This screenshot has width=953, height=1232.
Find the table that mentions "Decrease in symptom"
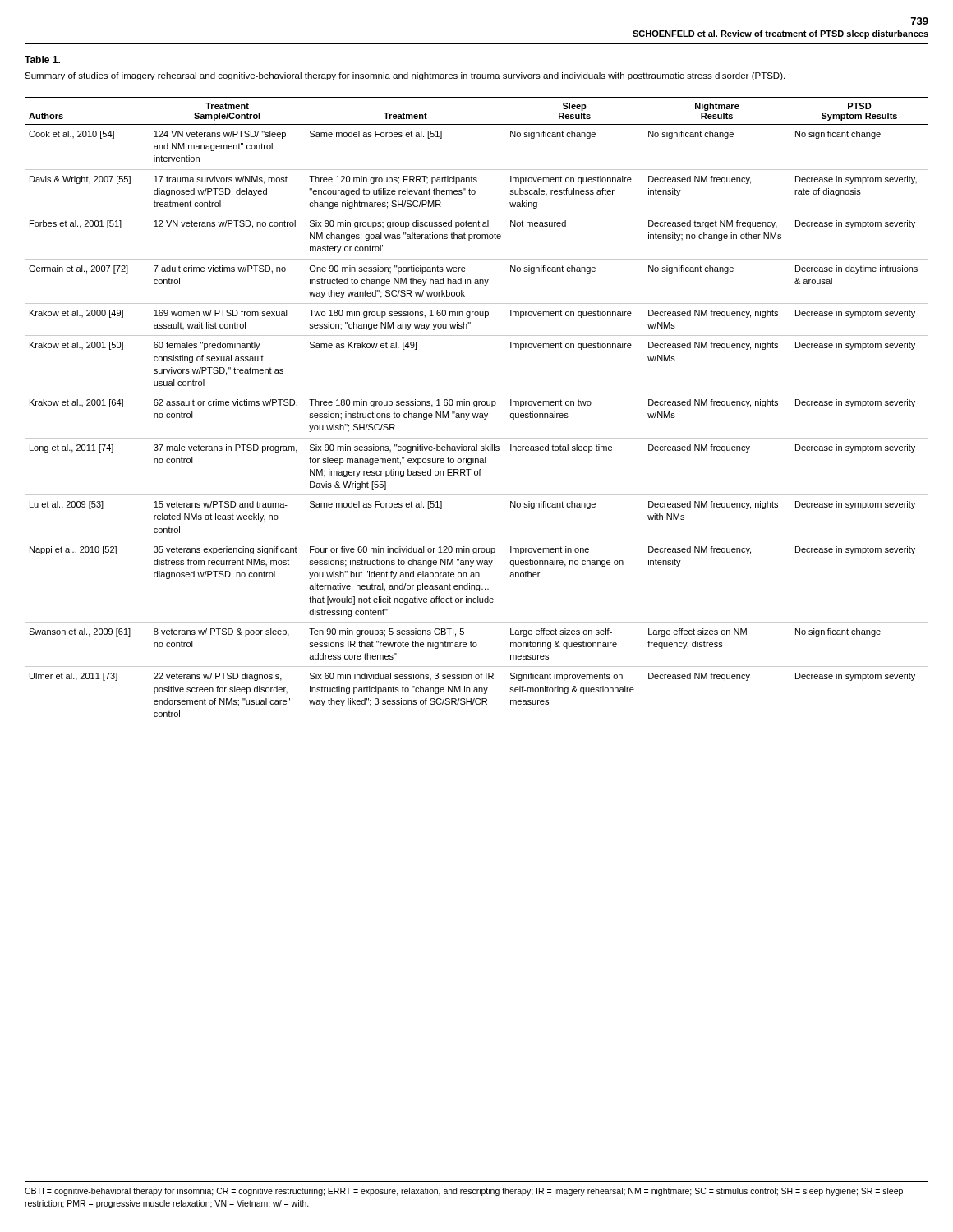pos(476,410)
